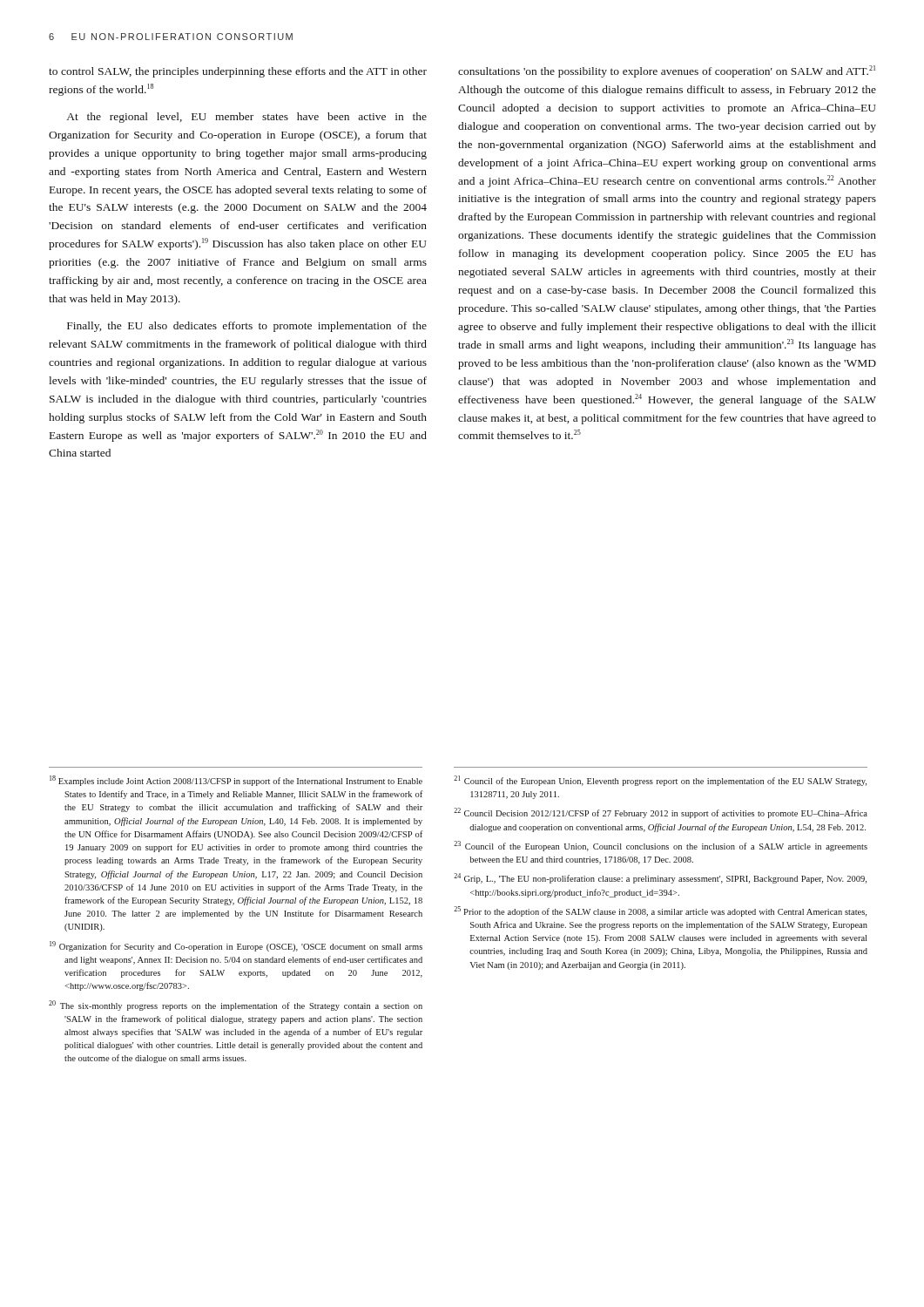Locate the footnote containing "25 Prior to the adoption of the SALW"
Viewport: 924px width, 1307px height.
[661, 937]
